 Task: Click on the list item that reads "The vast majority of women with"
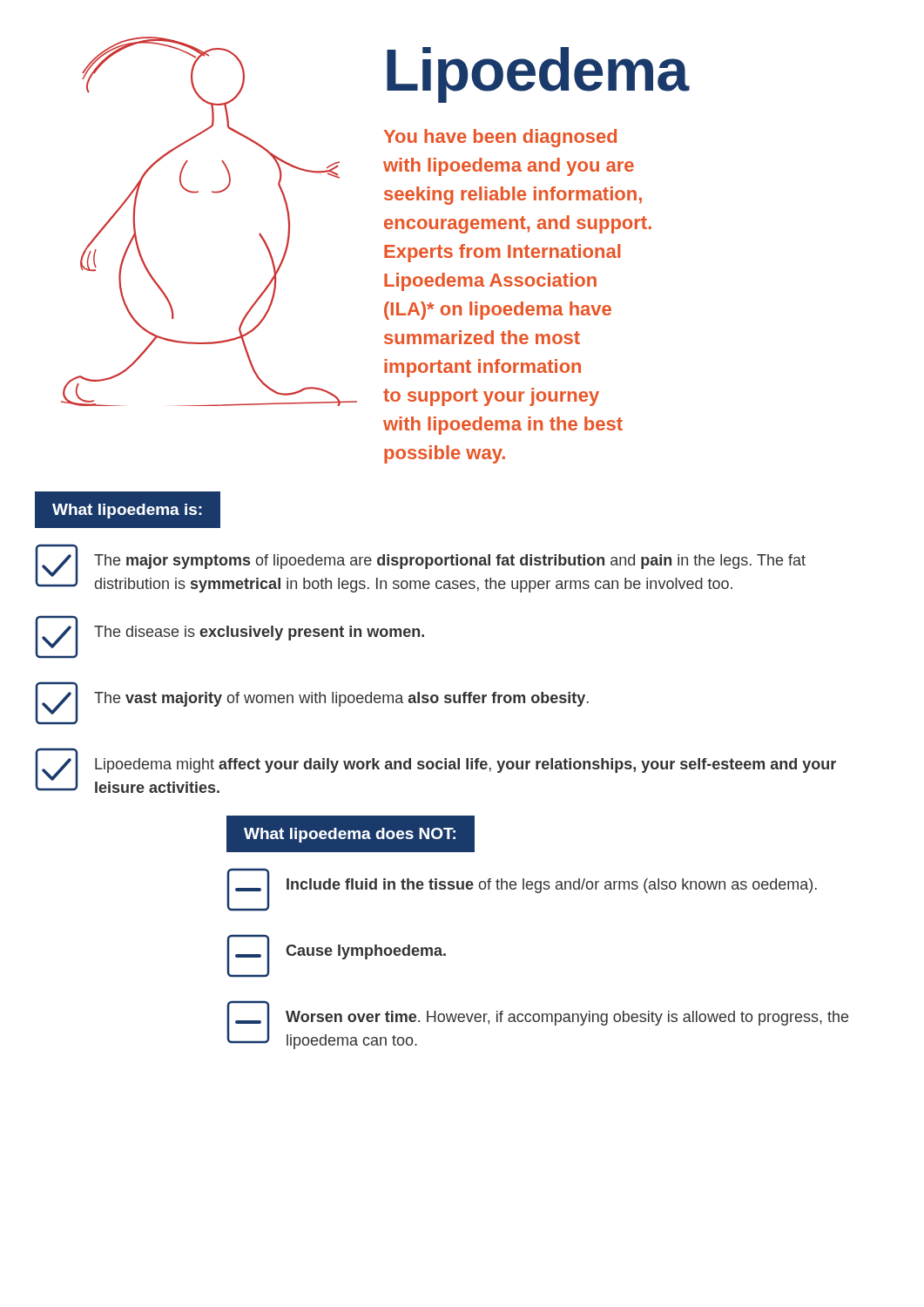pyautogui.click(x=312, y=704)
